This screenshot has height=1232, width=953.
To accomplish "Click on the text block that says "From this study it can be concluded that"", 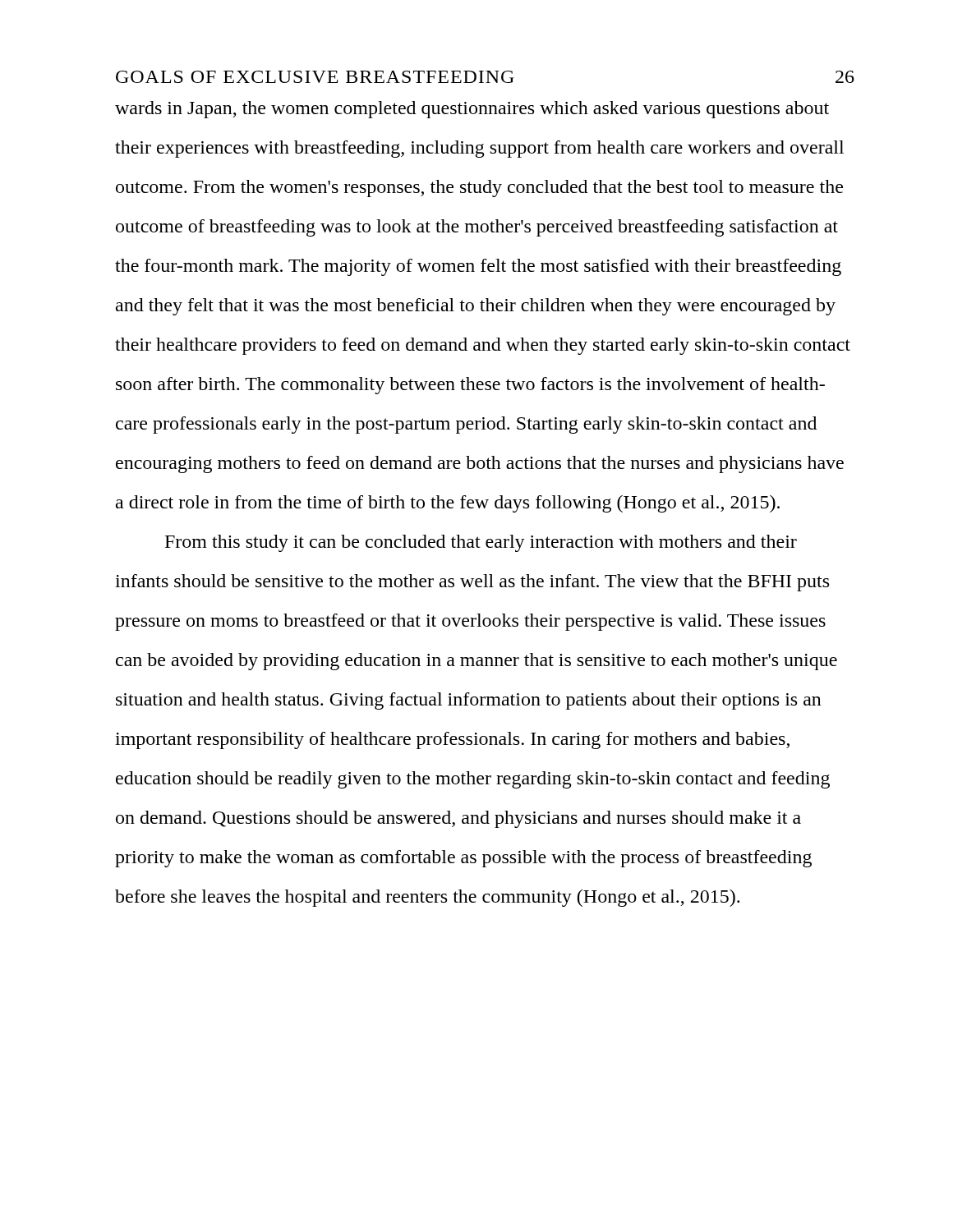I will 481,543.
